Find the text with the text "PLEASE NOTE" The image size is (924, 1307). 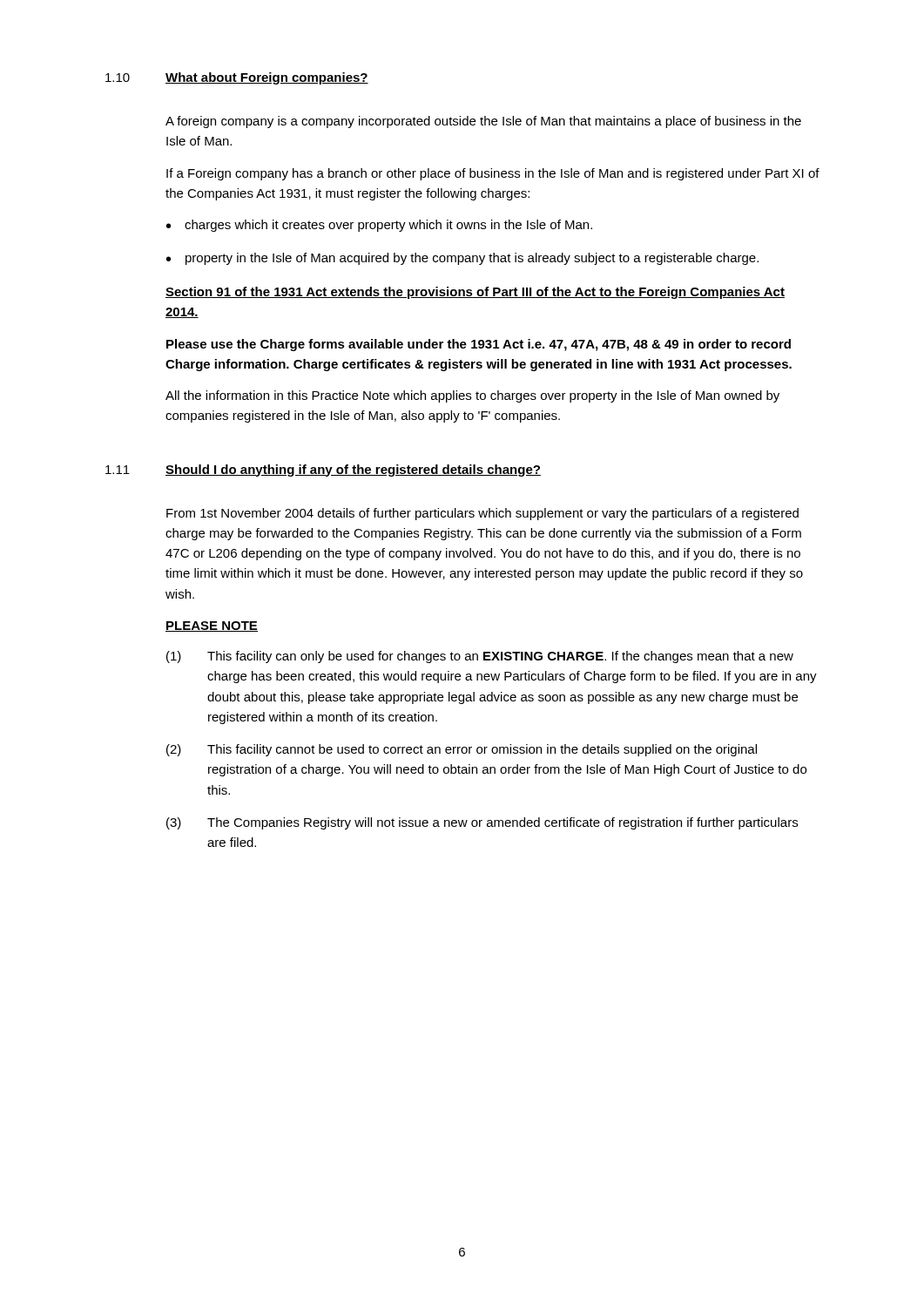[212, 626]
